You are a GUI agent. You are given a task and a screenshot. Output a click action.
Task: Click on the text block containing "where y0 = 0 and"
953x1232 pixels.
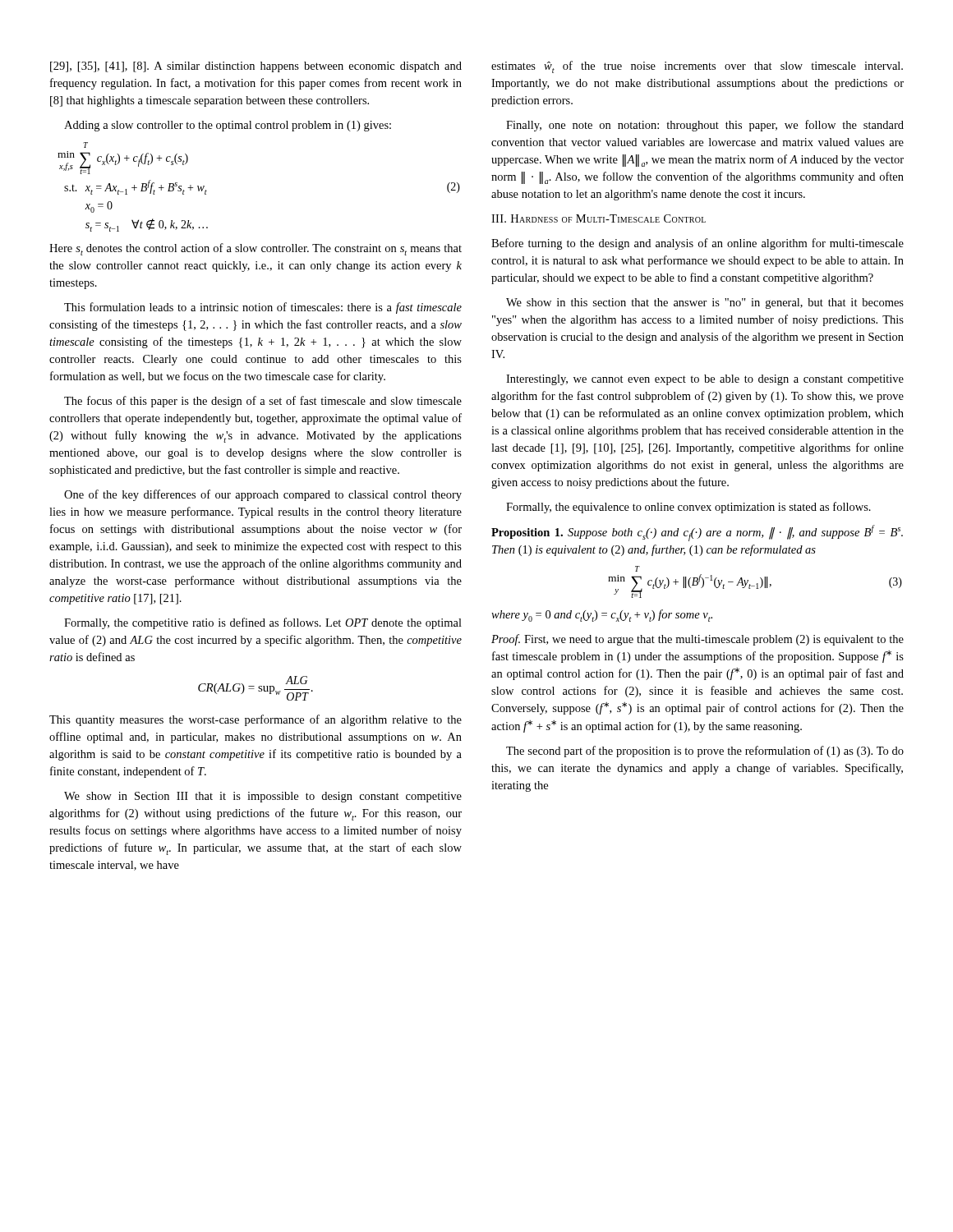pyautogui.click(x=698, y=615)
